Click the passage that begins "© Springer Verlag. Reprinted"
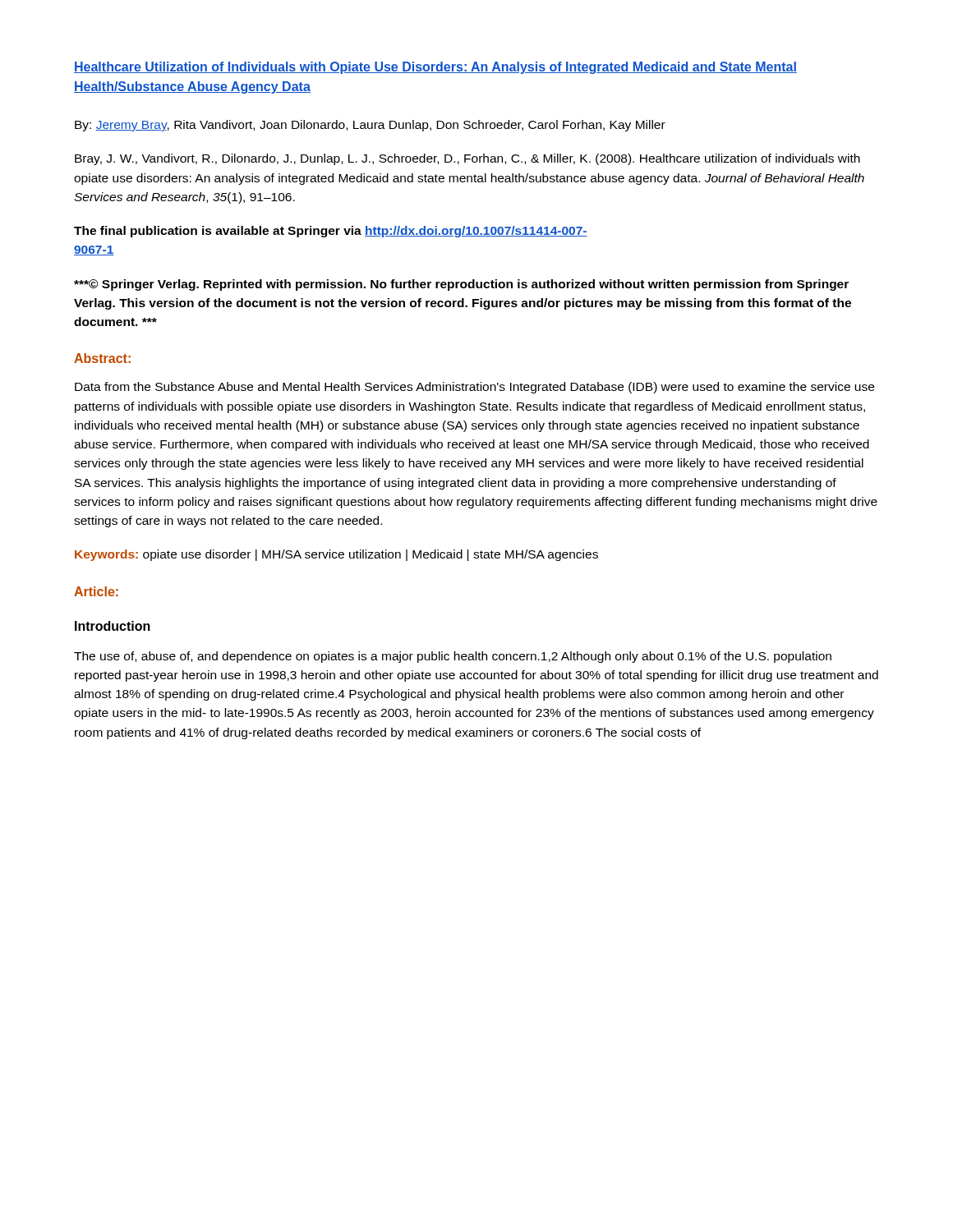953x1232 pixels. click(463, 302)
